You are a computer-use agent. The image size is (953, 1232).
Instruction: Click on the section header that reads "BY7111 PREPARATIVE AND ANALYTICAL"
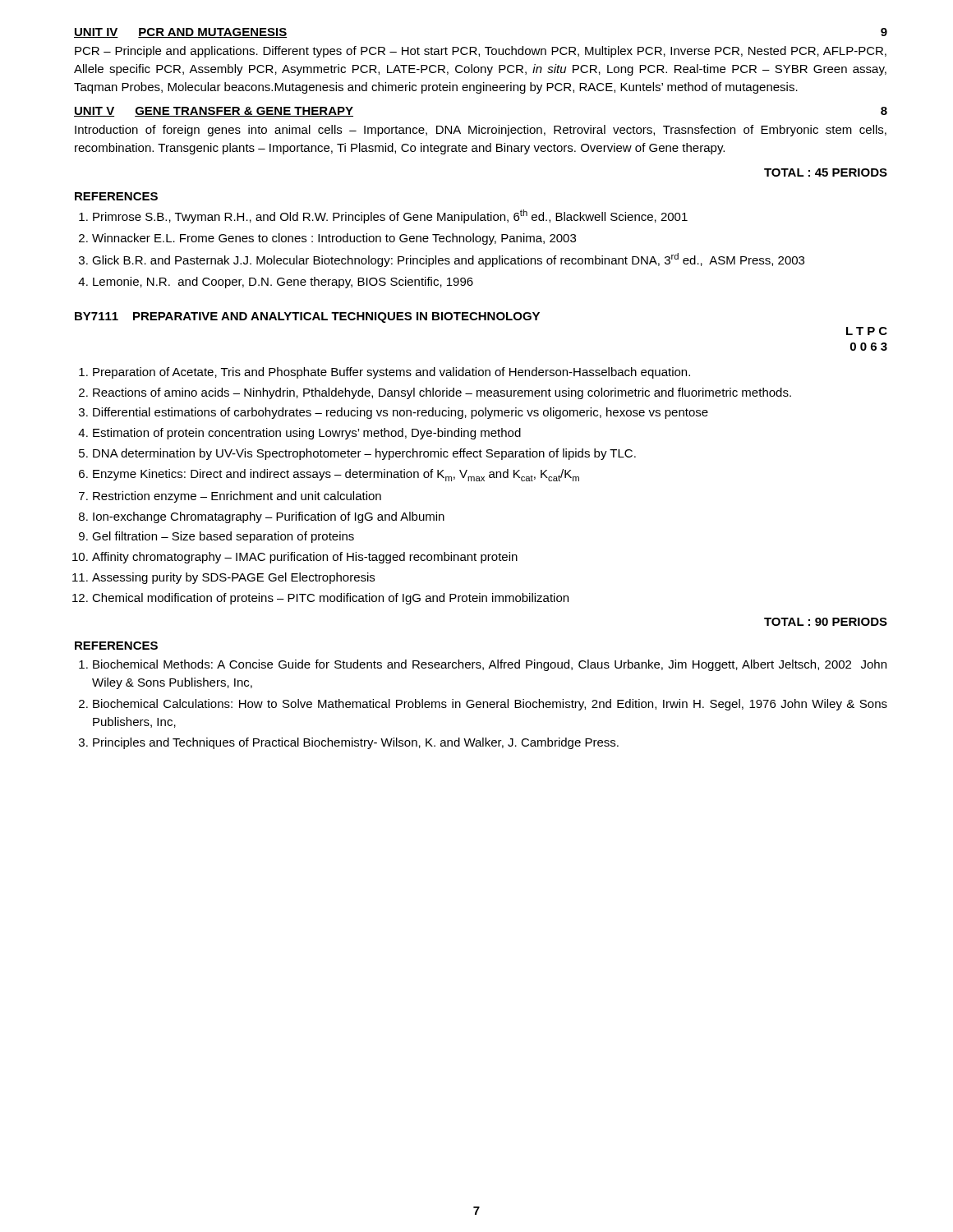[x=307, y=316]
